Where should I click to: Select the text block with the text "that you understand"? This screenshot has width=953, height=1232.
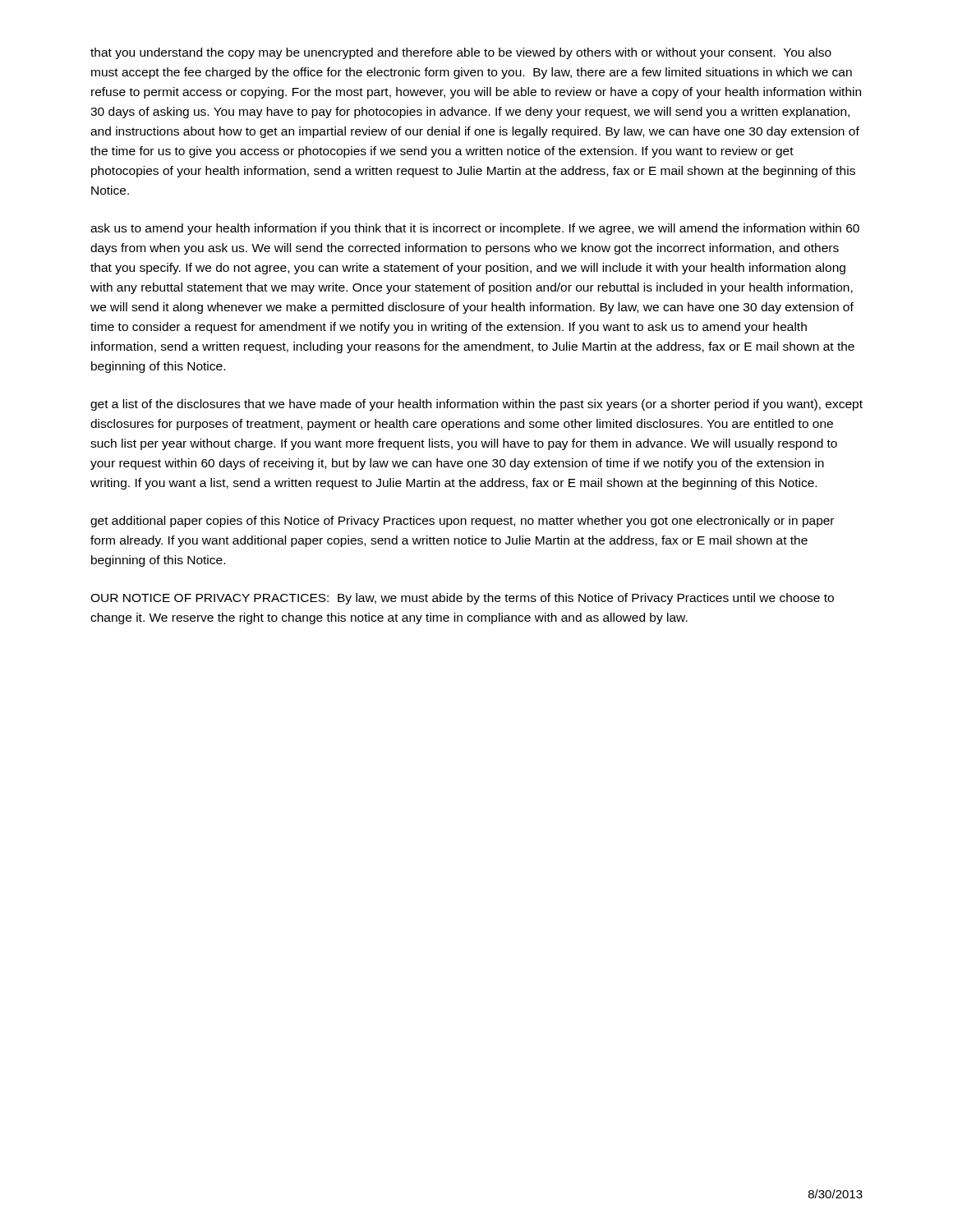tap(476, 121)
